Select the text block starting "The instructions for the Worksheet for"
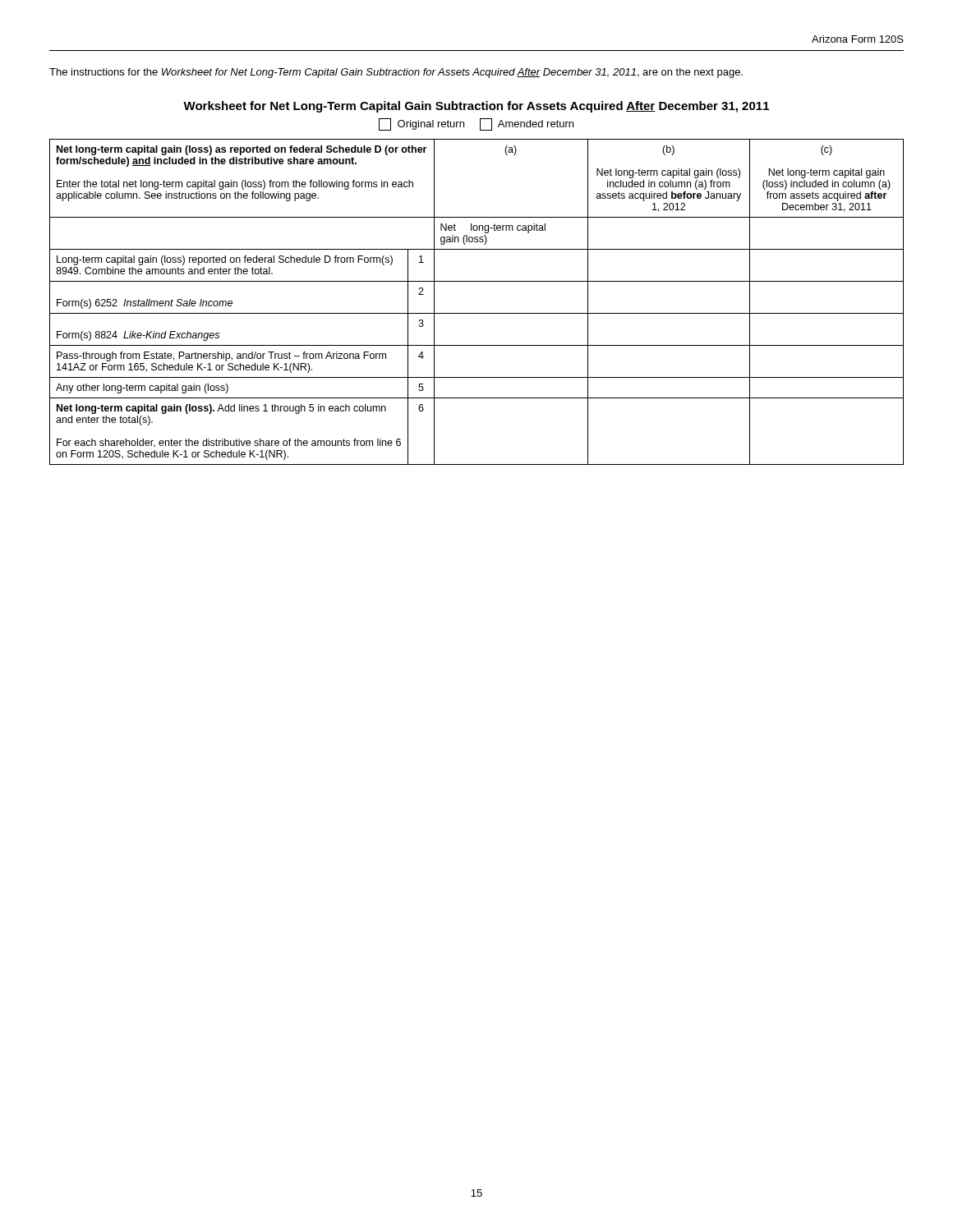This screenshot has height=1232, width=953. tap(396, 72)
